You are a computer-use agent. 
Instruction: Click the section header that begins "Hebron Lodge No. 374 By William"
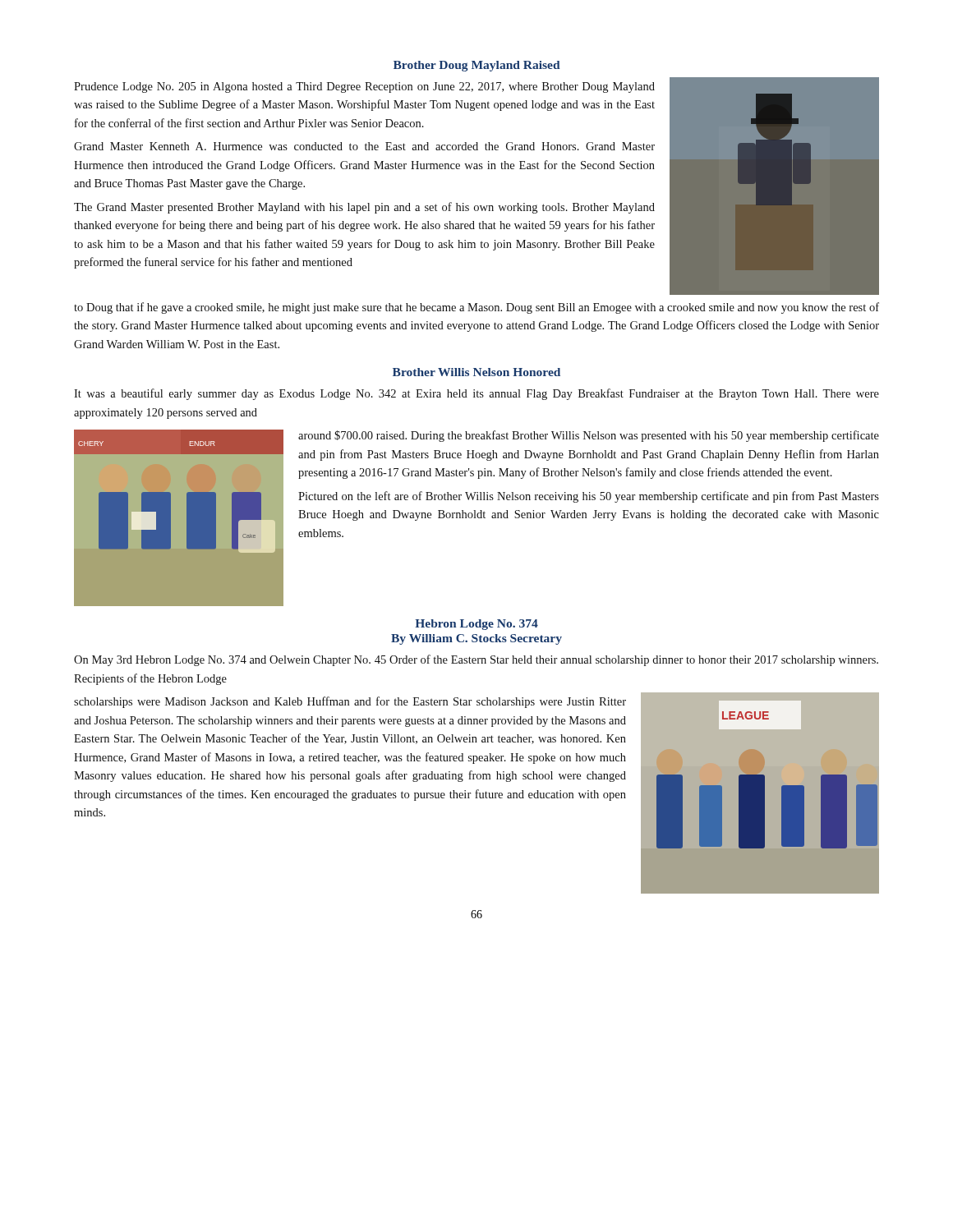click(x=476, y=631)
